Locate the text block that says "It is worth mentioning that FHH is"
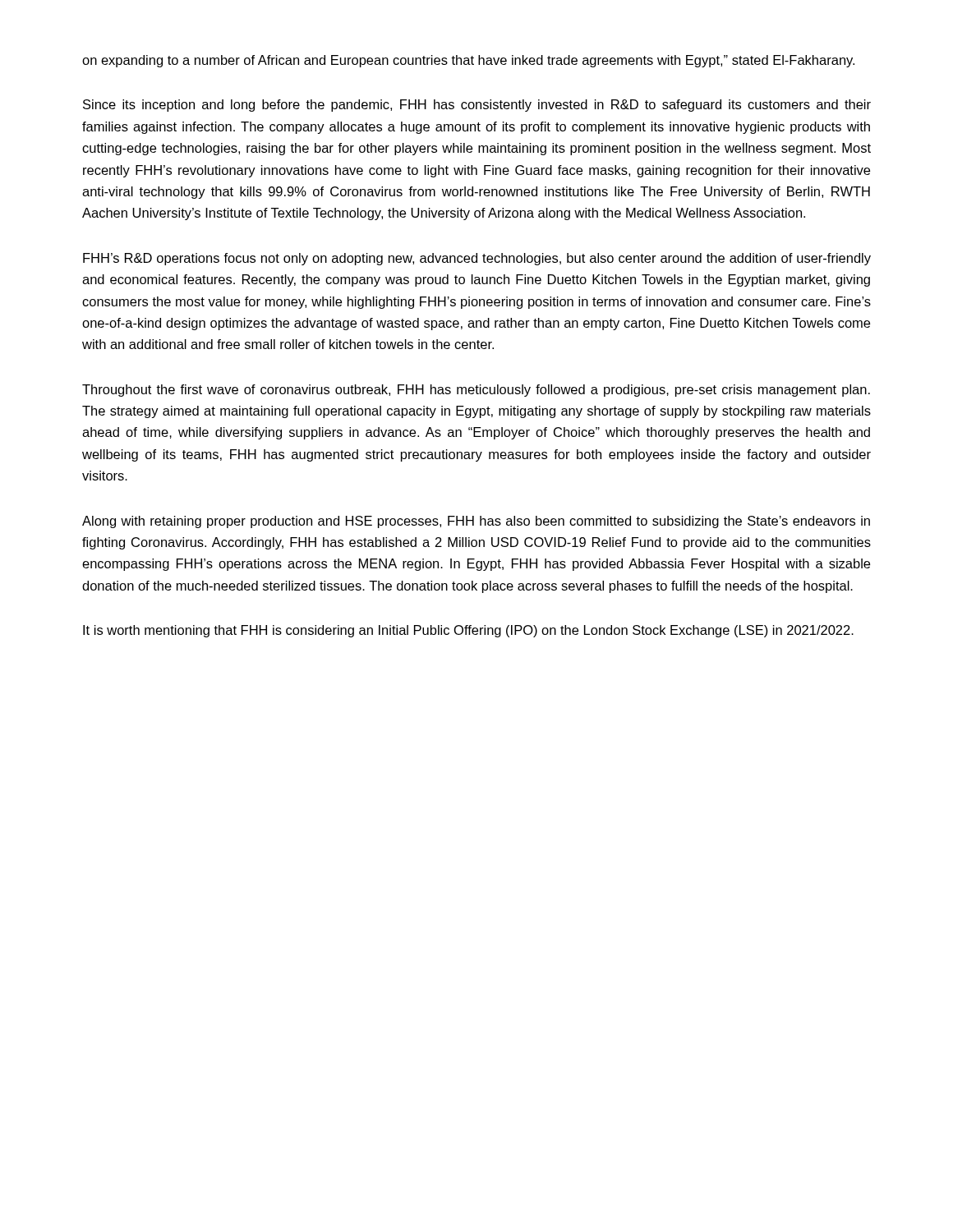The image size is (953, 1232). [x=468, y=630]
